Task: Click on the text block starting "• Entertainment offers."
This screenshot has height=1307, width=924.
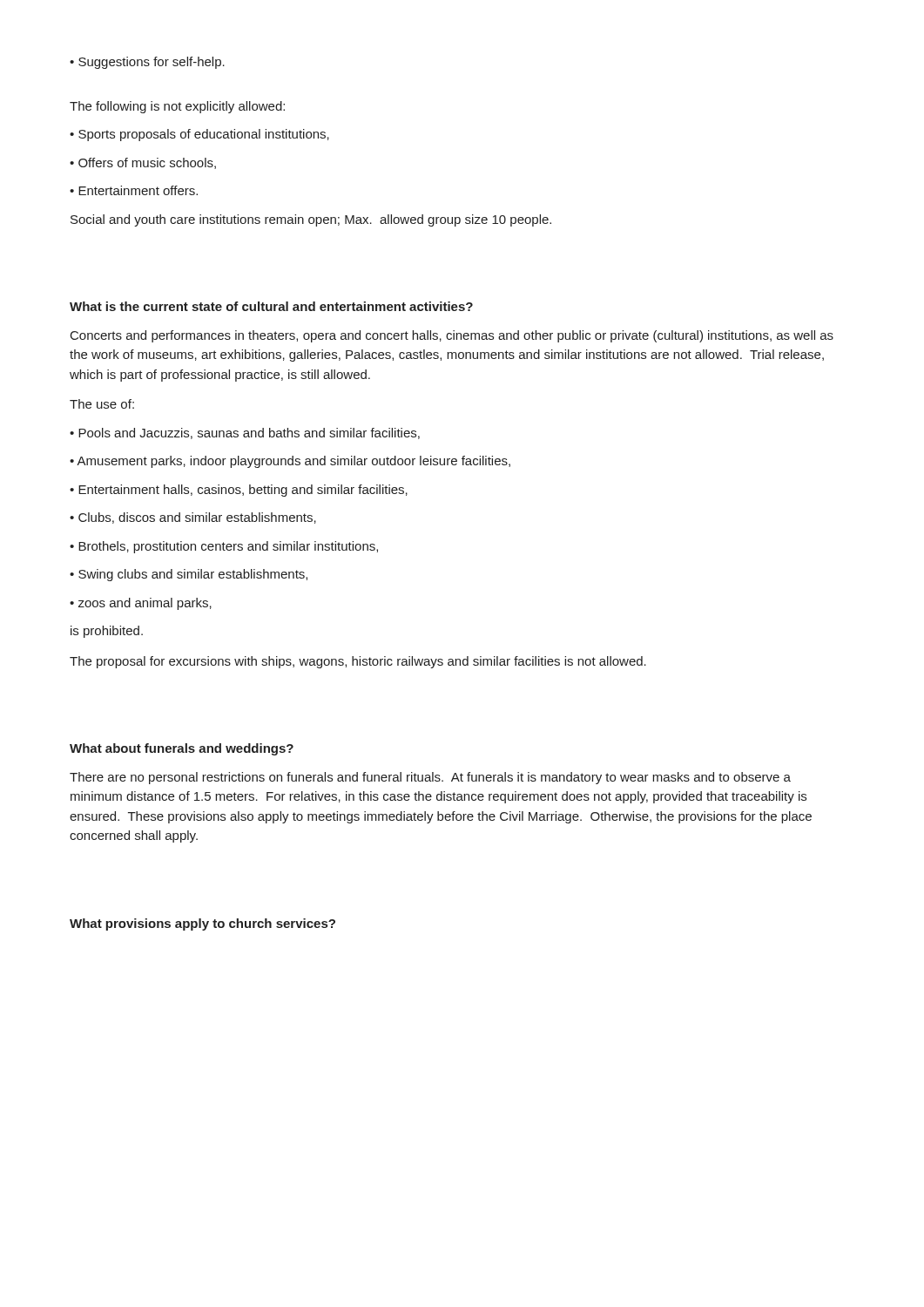Action: (x=134, y=190)
